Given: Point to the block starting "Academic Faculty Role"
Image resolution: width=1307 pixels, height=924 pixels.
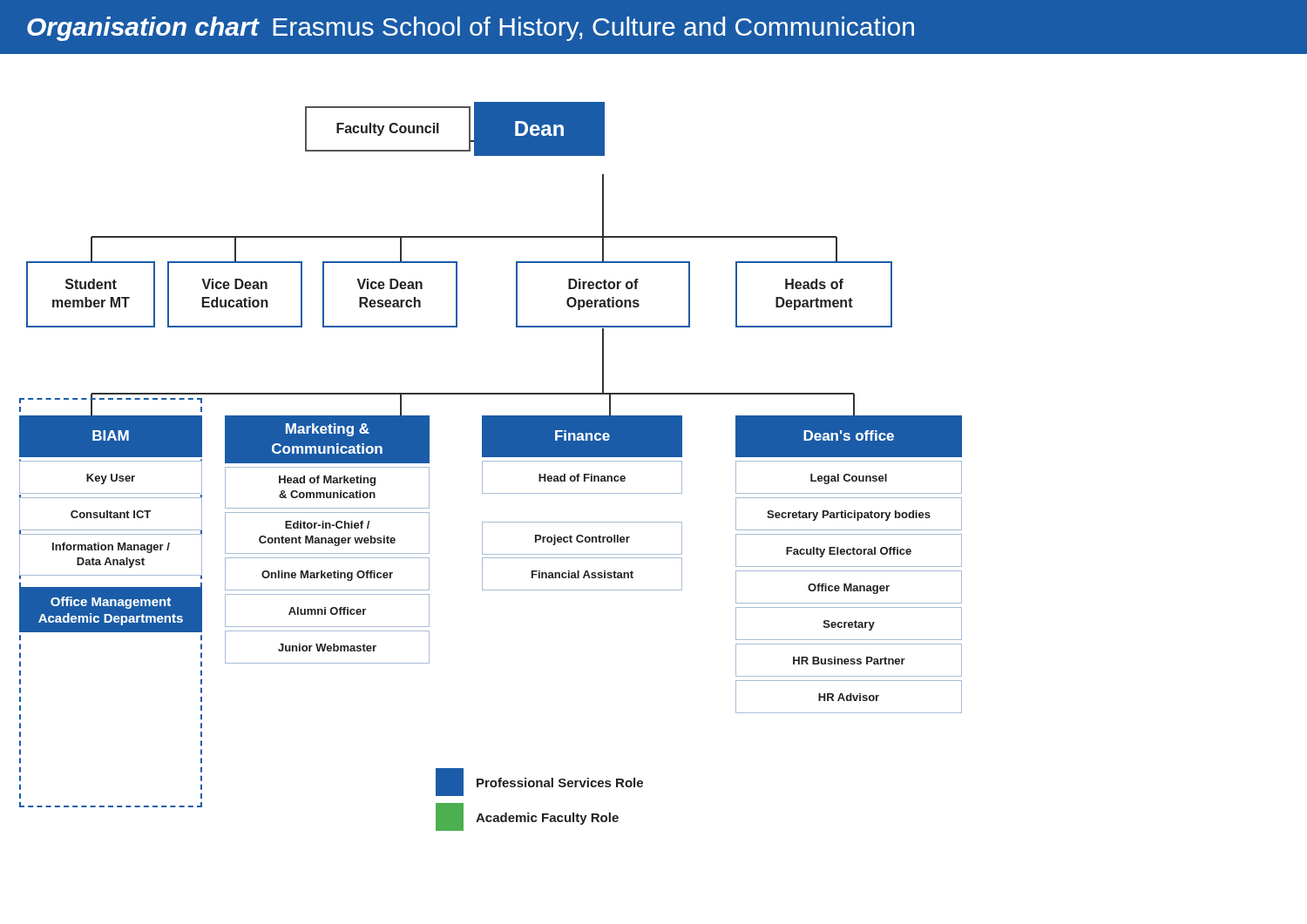Looking at the screenshot, I should point(527,817).
